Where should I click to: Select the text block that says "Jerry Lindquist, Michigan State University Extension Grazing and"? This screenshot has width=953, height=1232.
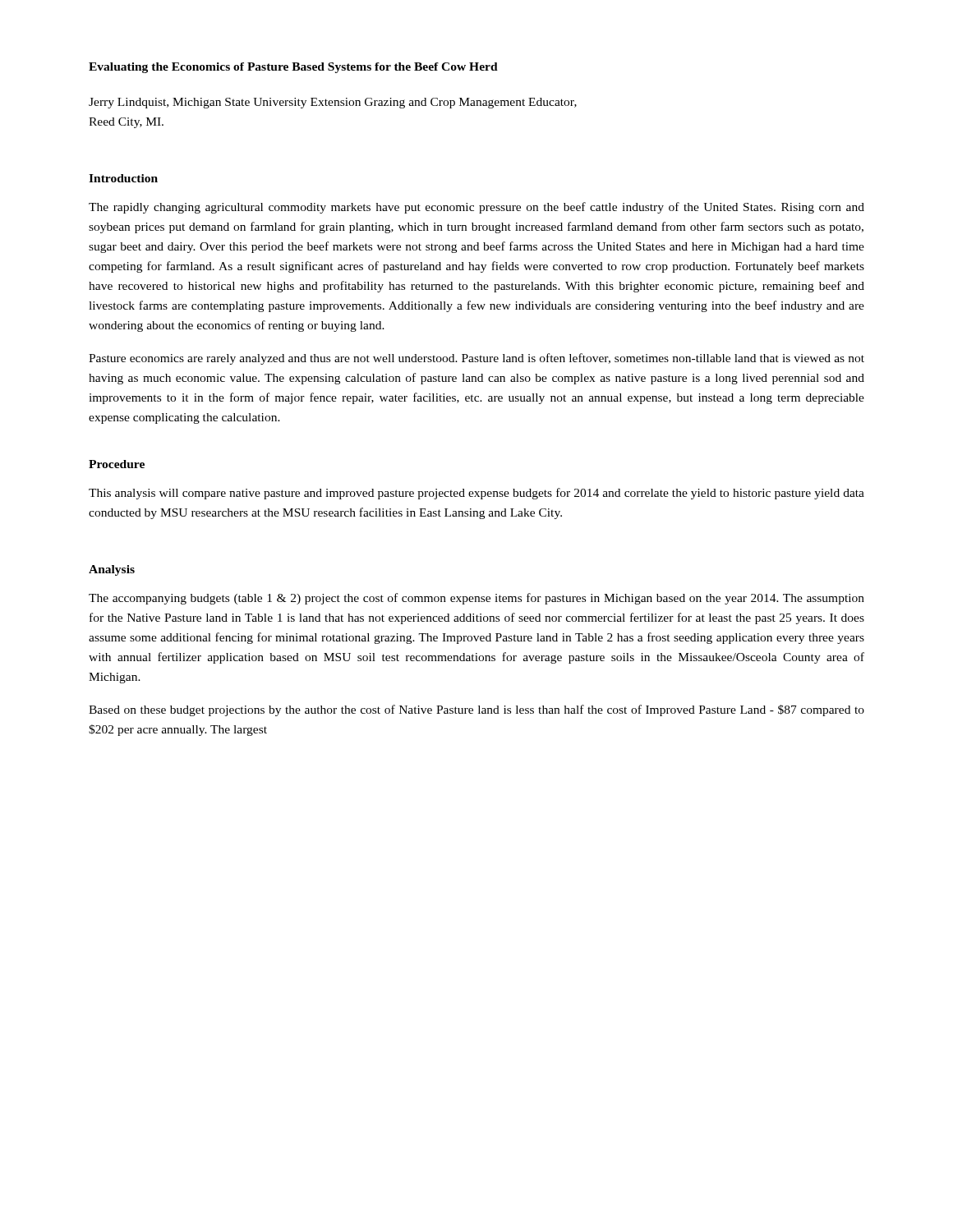[x=333, y=111]
